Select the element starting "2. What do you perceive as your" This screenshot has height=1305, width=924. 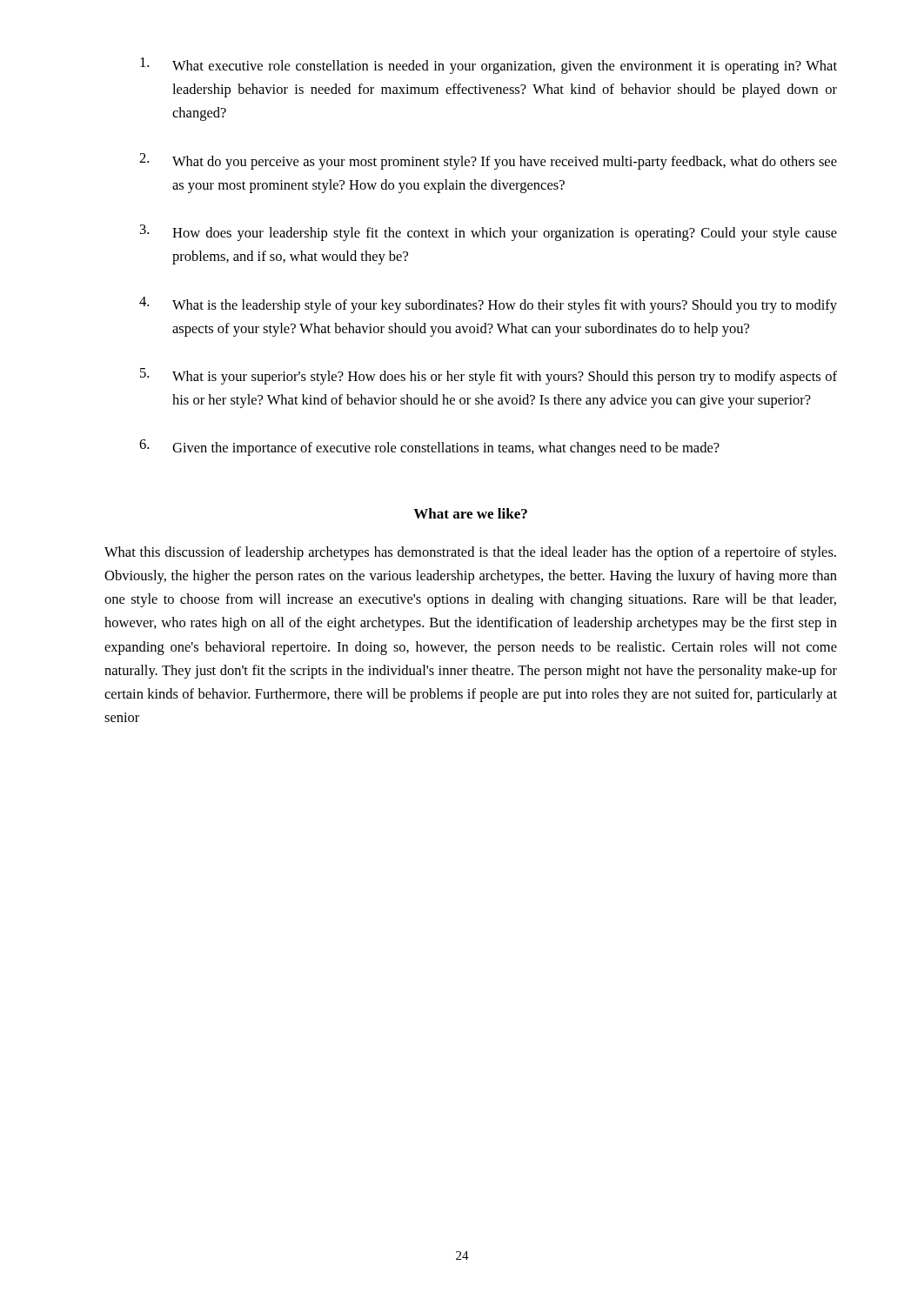tap(488, 173)
